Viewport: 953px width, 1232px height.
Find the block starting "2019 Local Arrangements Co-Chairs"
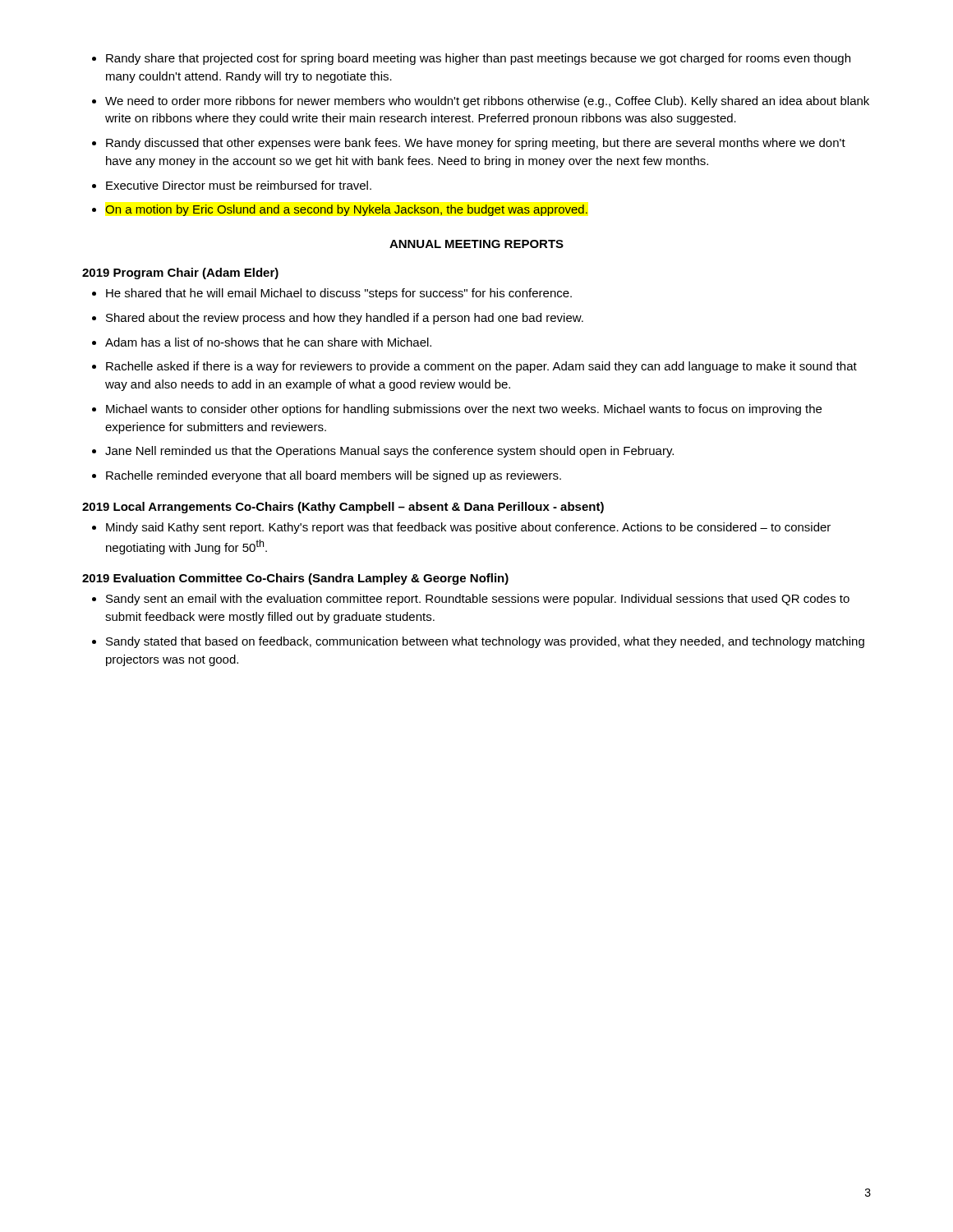pyautogui.click(x=343, y=506)
